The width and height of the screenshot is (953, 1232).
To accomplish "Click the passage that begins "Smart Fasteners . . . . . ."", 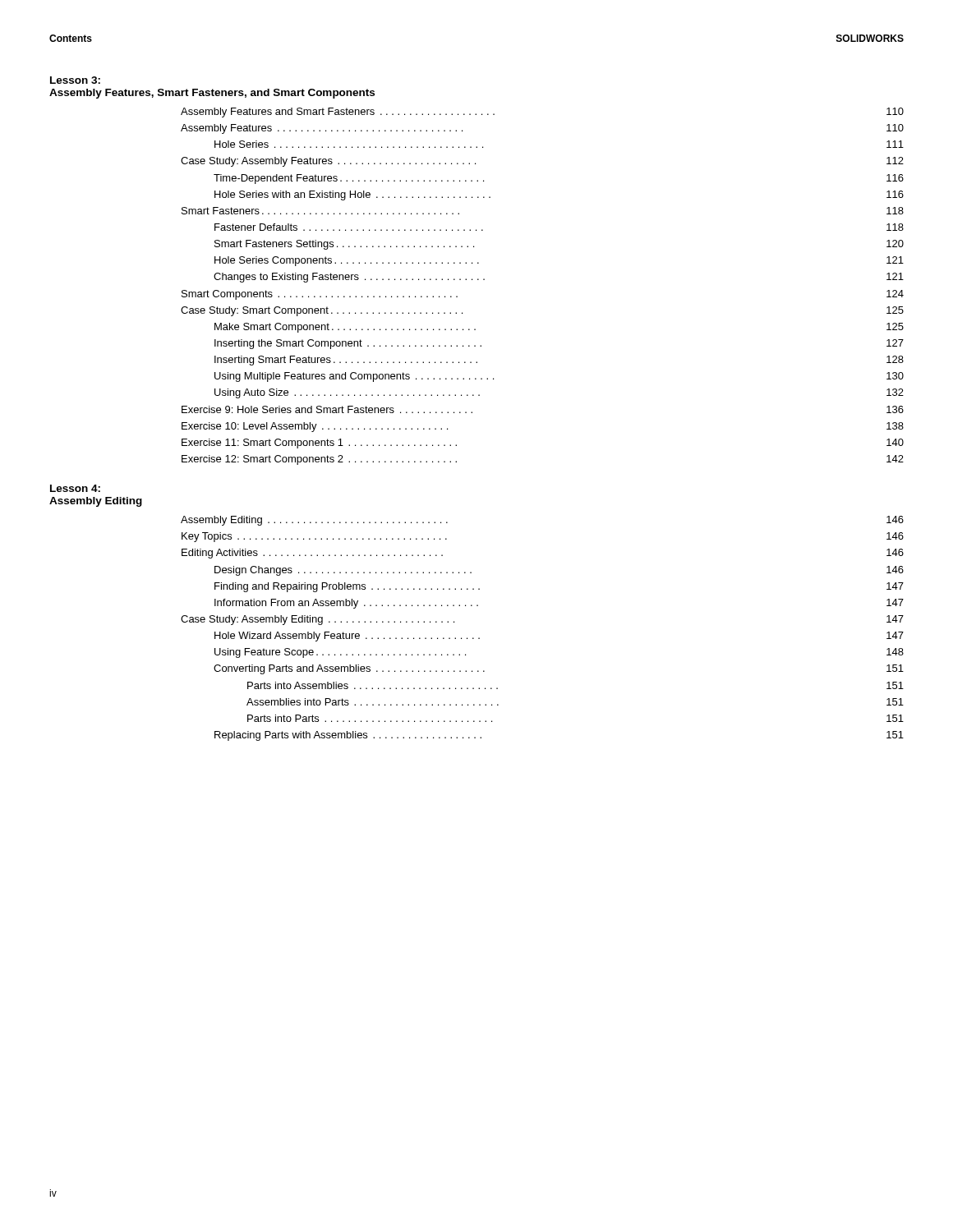I will click(216, 211).
